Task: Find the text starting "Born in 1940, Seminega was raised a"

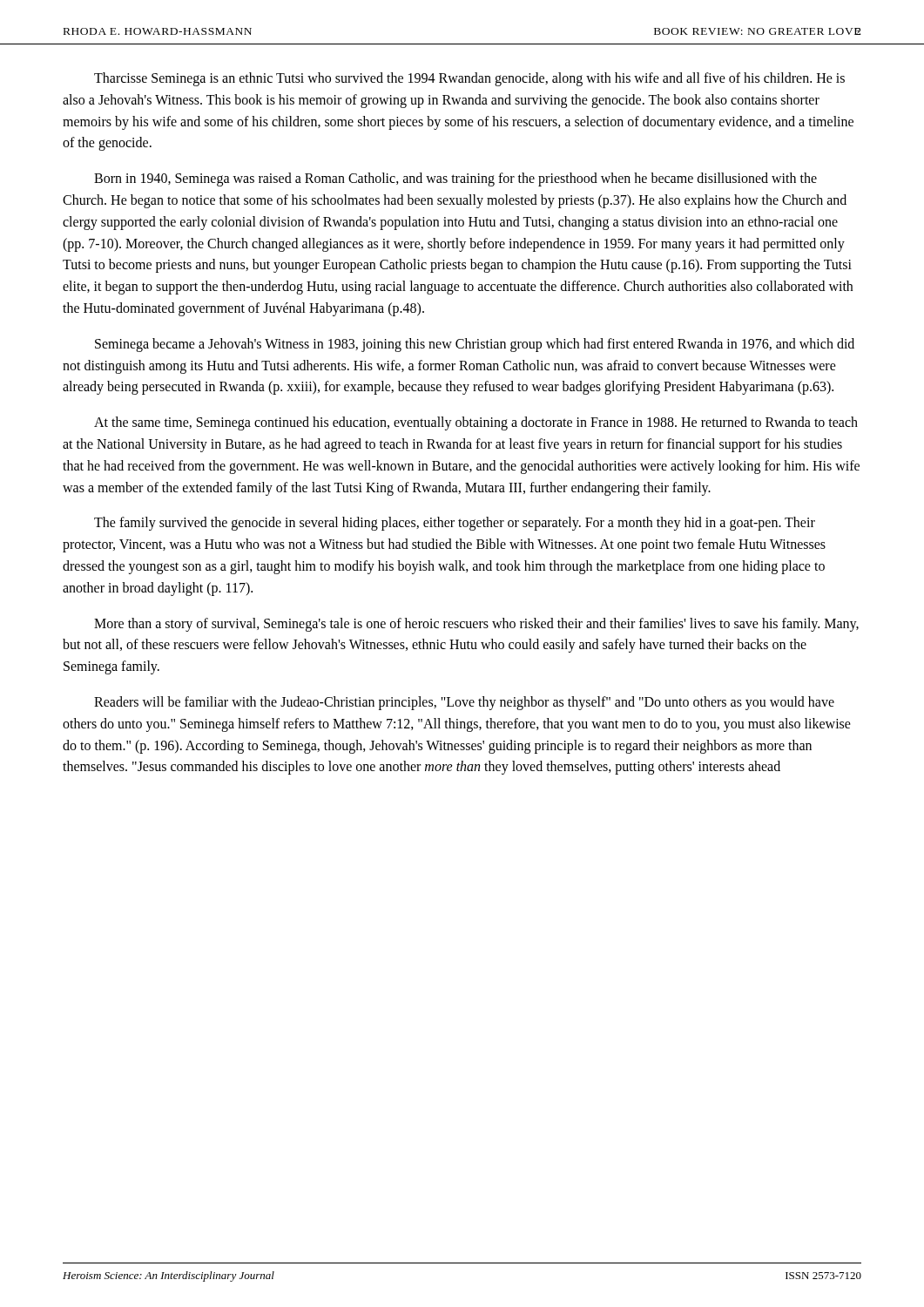Action: [x=462, y=244]
